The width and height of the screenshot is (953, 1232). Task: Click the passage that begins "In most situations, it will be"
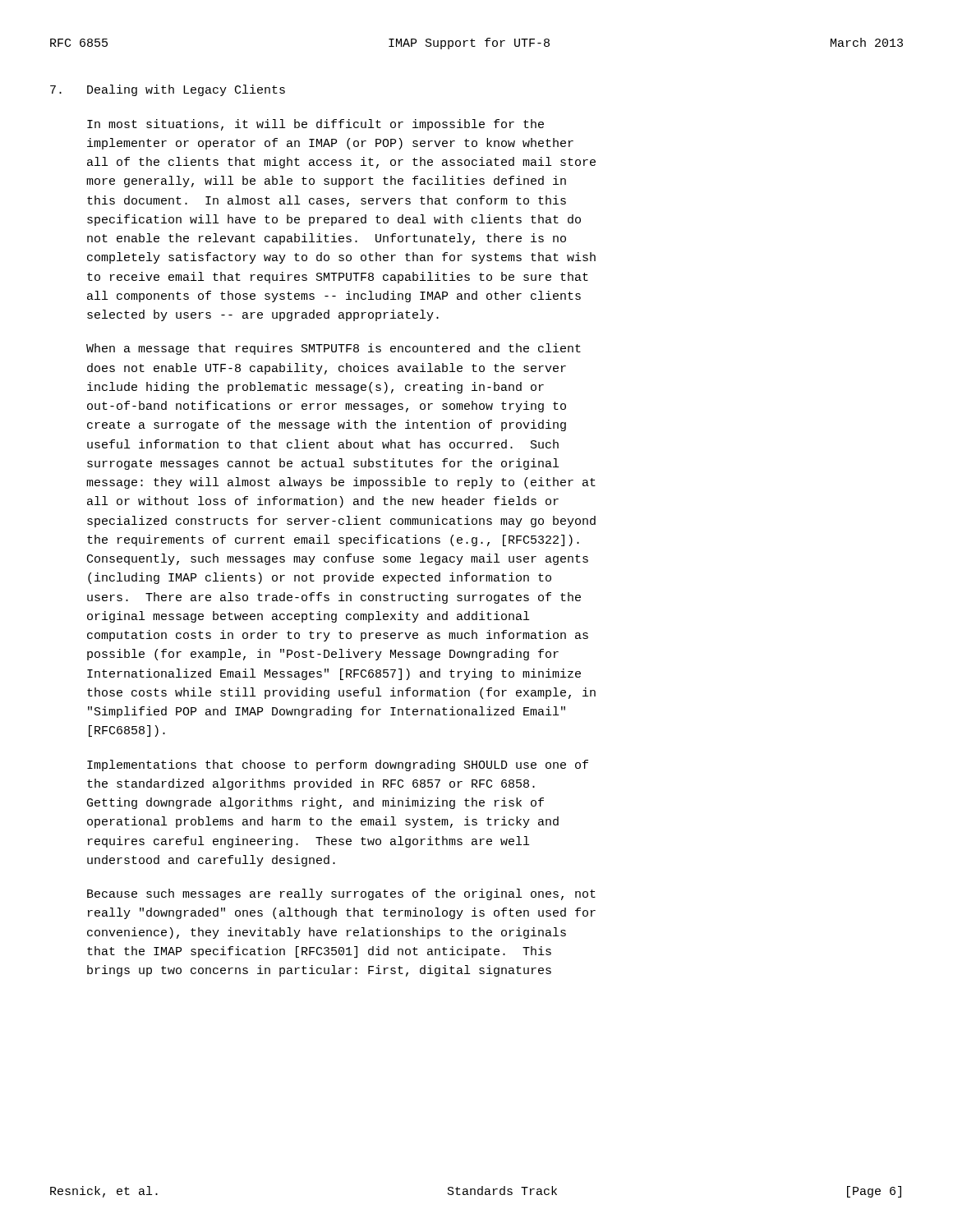coord(341,220)
